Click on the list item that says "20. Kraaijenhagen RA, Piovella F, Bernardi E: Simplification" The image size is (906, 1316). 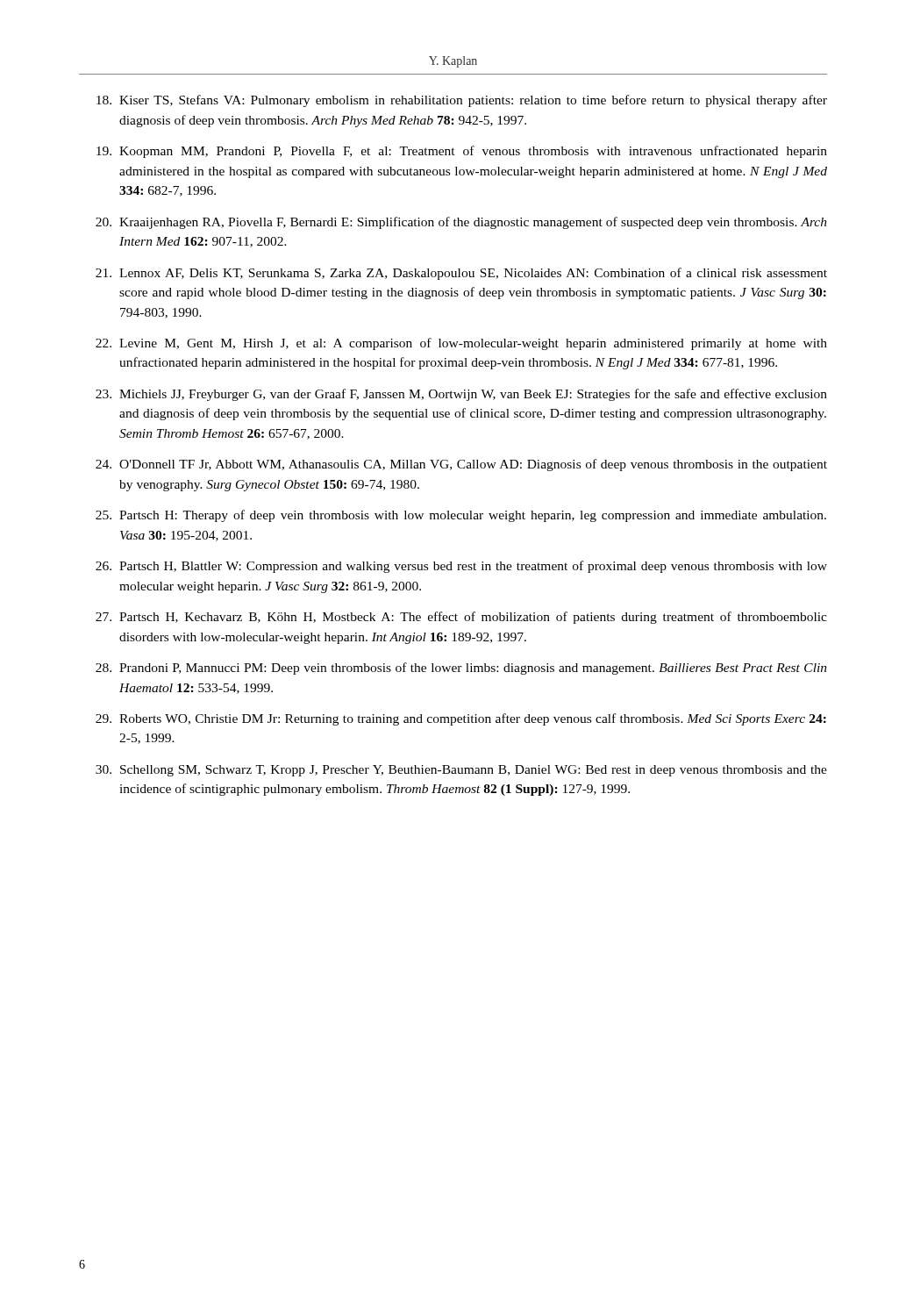453,232
